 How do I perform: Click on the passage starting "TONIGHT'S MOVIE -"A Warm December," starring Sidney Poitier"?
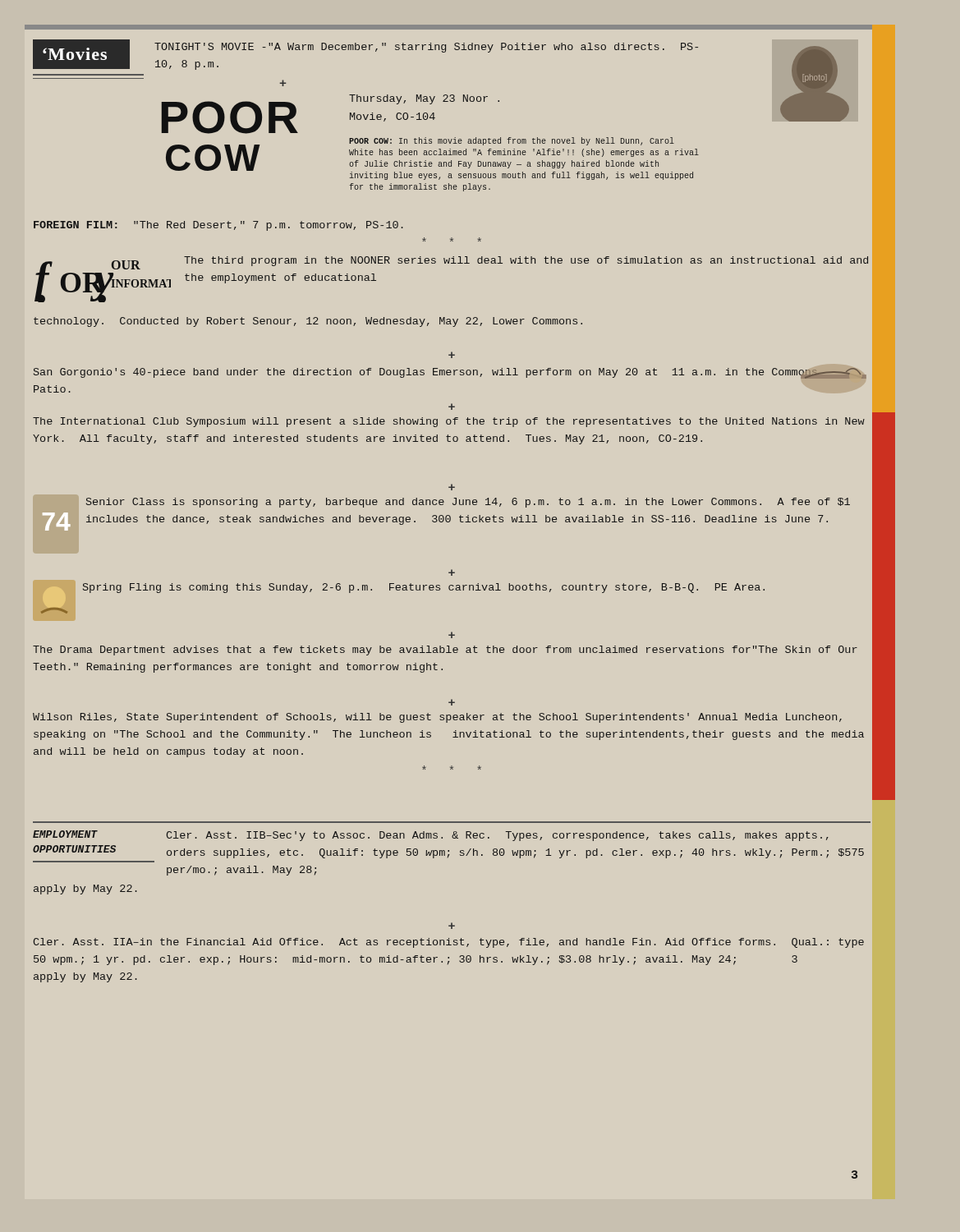click(x=427, y=56)
